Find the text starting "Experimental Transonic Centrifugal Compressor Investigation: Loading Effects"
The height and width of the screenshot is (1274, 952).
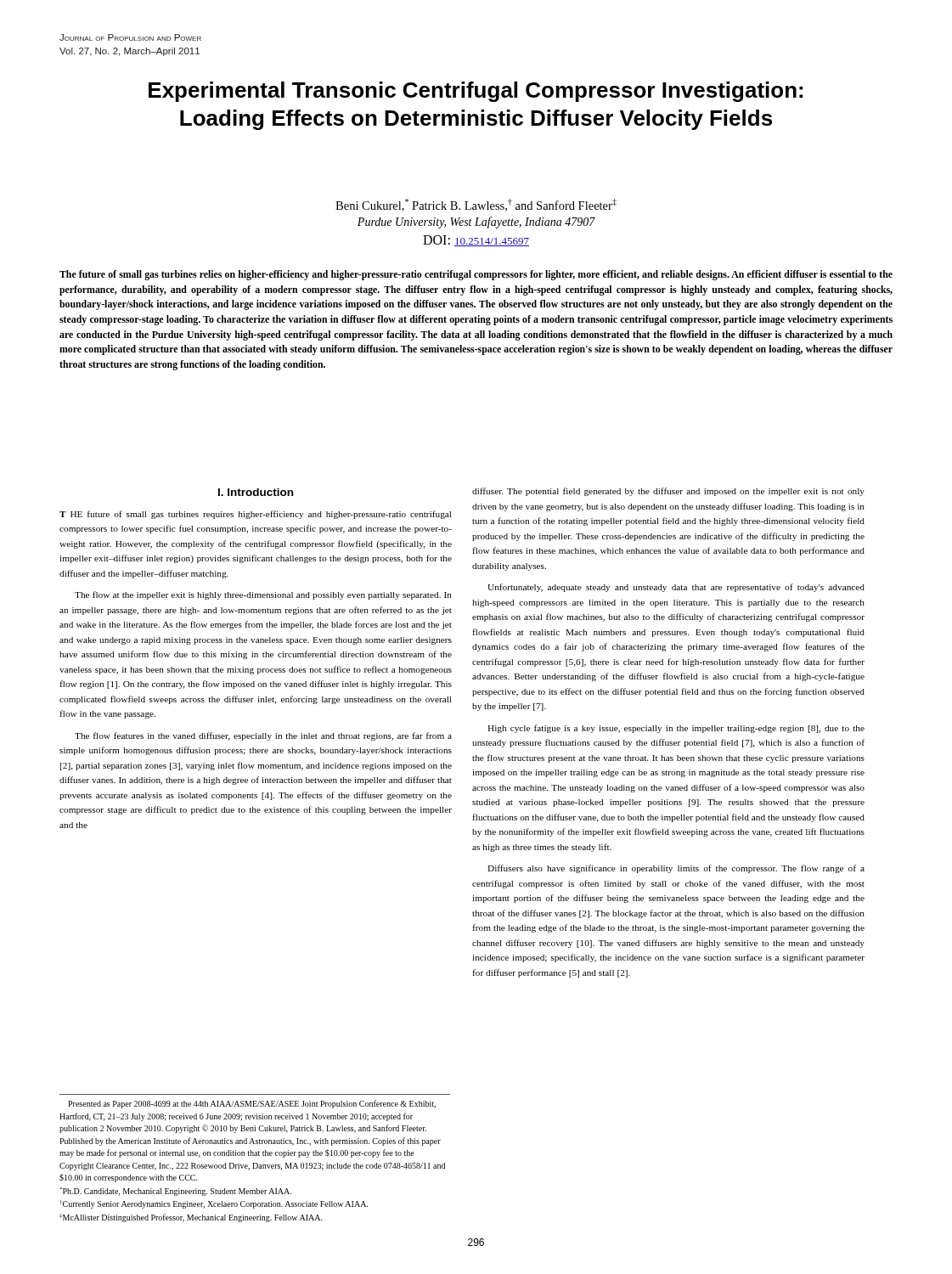tap(476, 104)
